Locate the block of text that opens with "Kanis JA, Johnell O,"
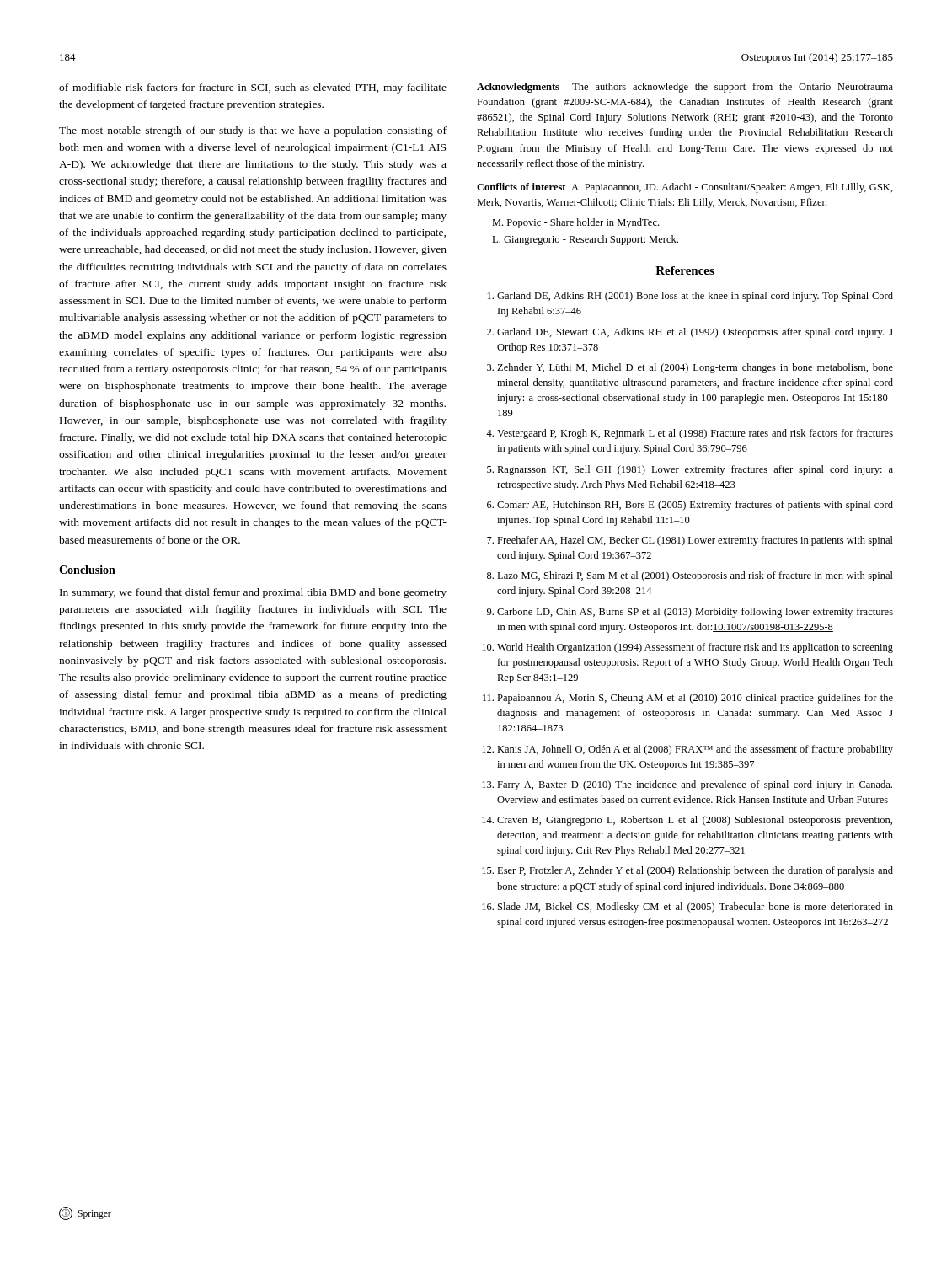 (x=695, y=756)
